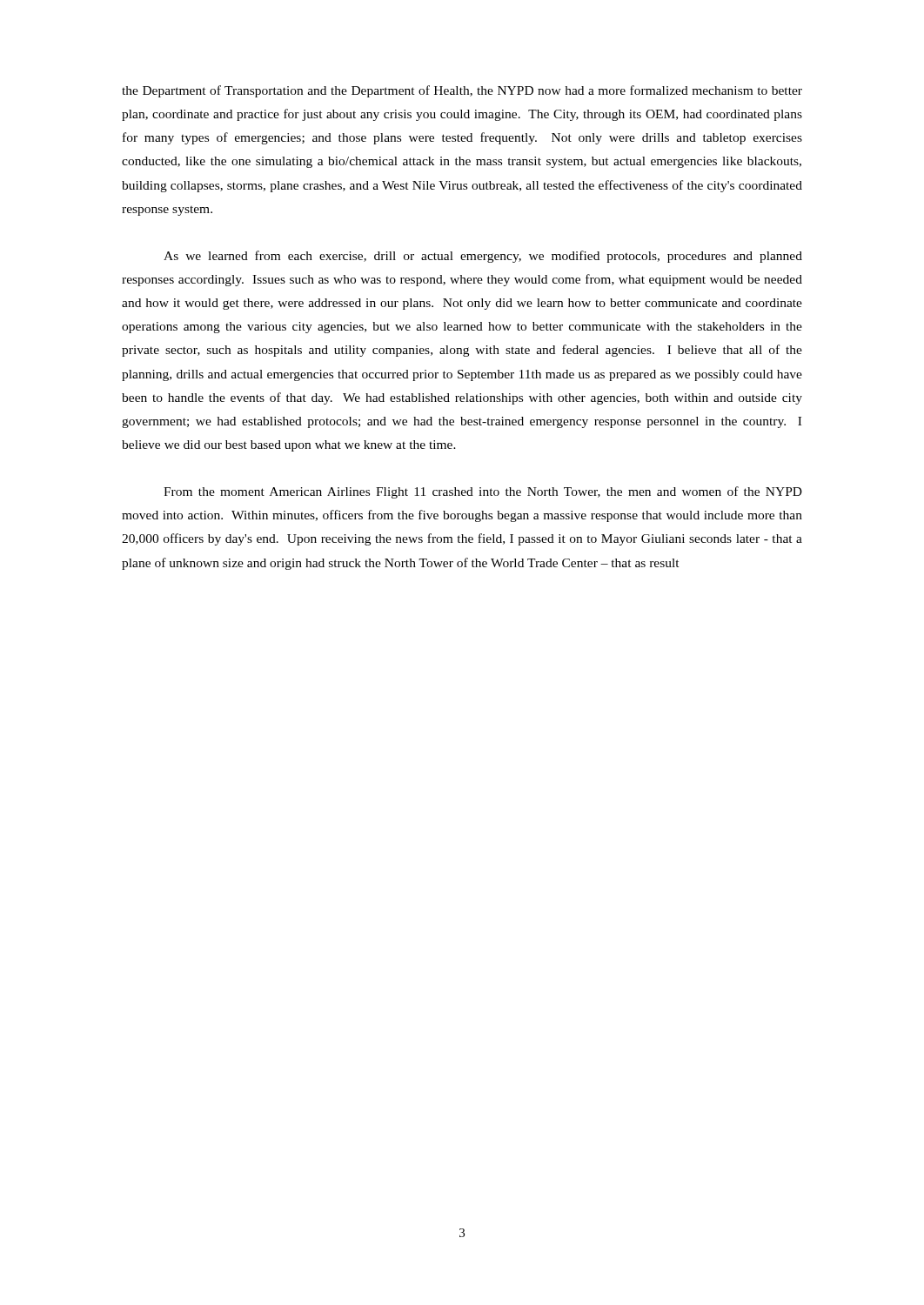Find the text block starting "From the moment American Airlines"
The width and height of the screenshot is (924, 1305).
coord(462,527)
